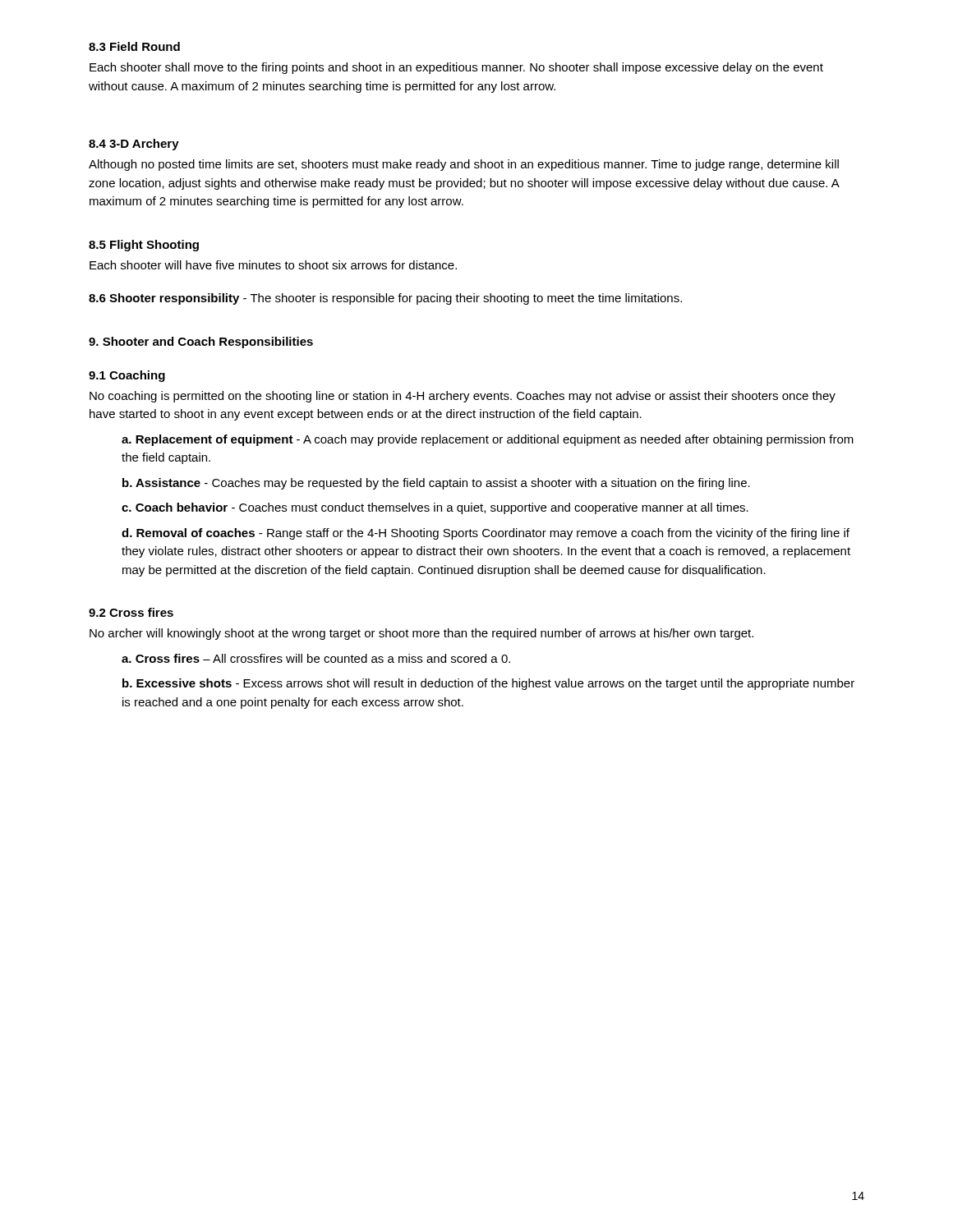This screenshot has height=1232, width=953.
Task: Click where it says "8.5 Flight Shooting"
Action: tap(144, 244)
